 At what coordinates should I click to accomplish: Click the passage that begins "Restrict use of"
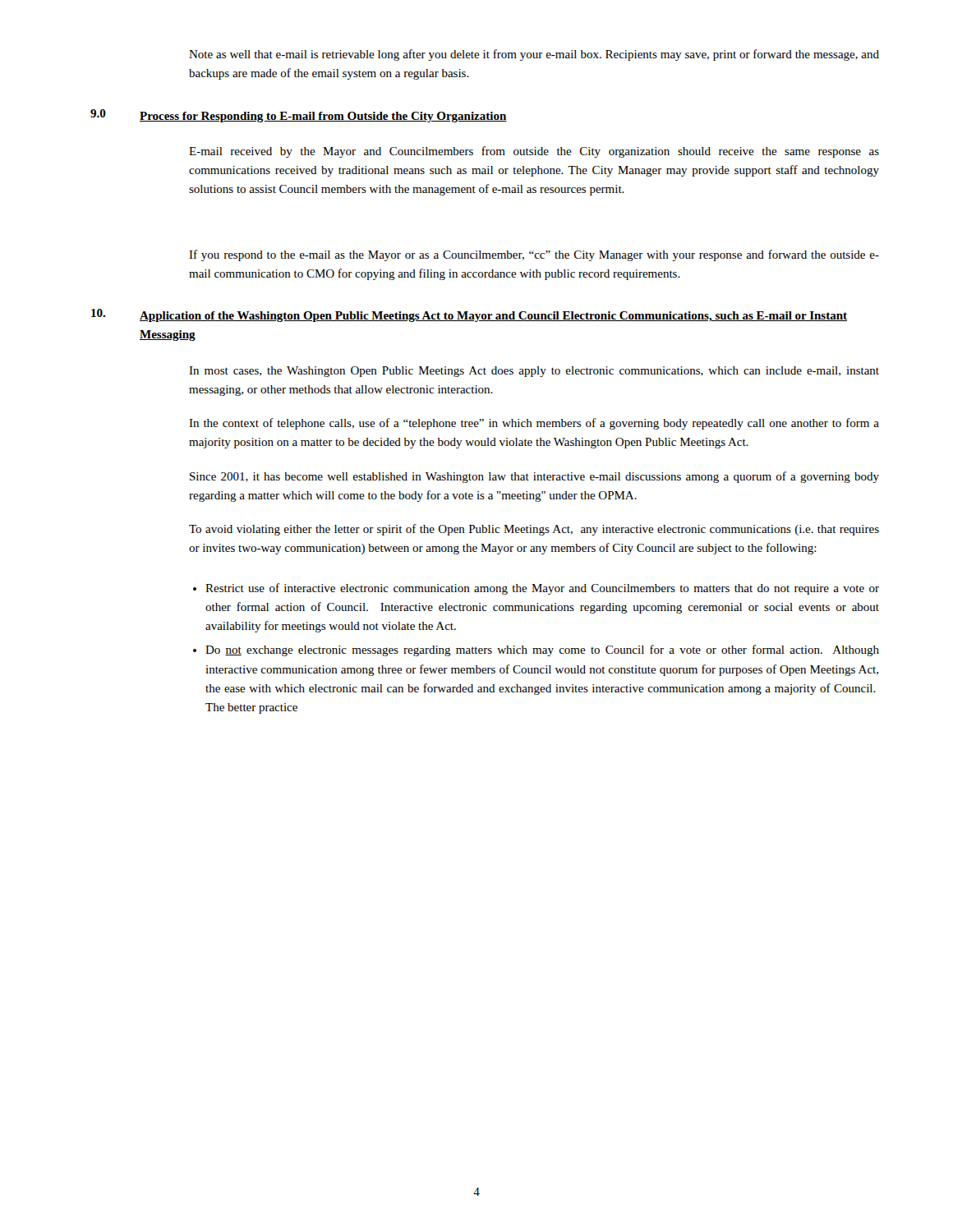pyautogui.click(x=542, y=607)
